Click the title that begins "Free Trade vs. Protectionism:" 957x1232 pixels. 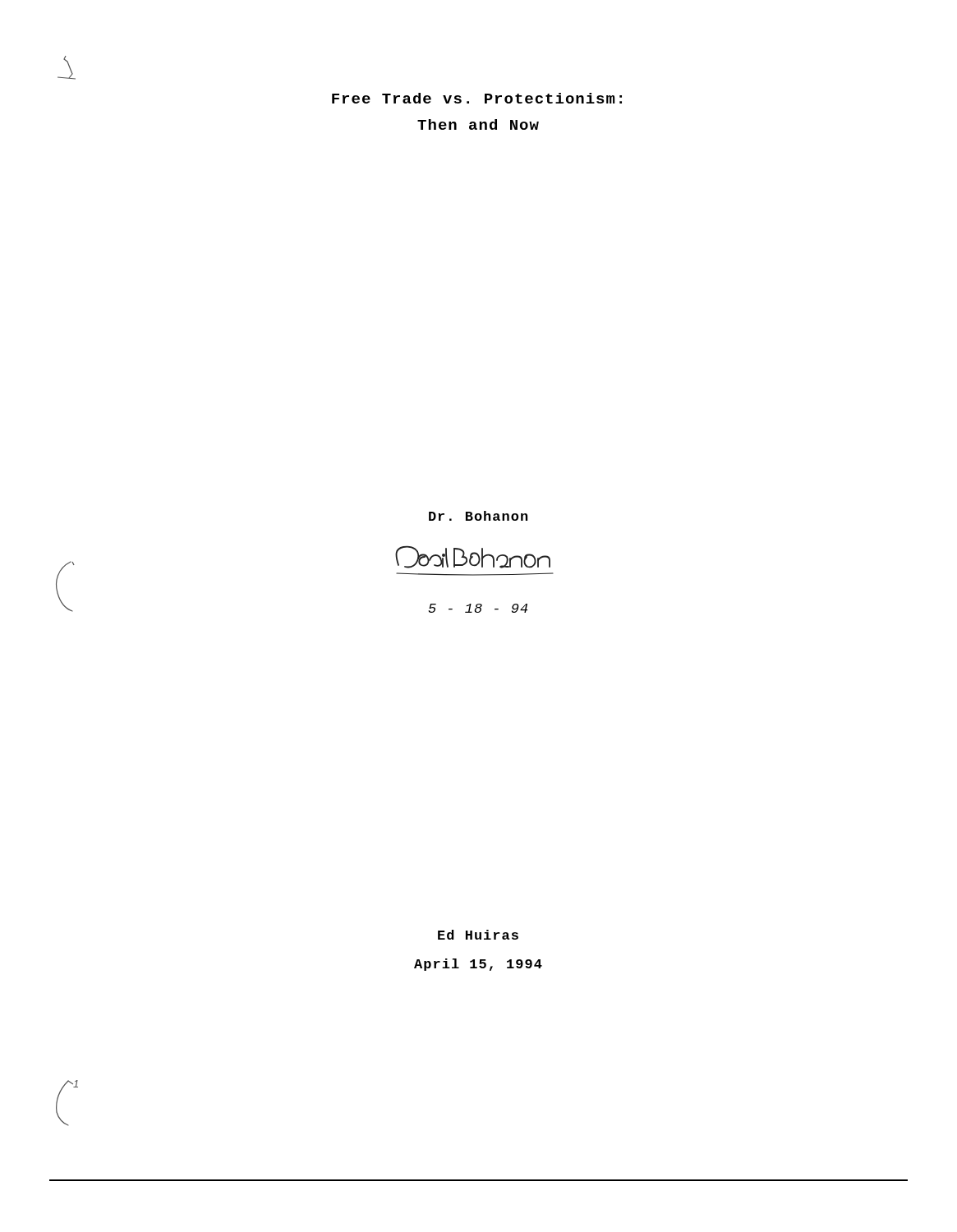tap(478, 112)
